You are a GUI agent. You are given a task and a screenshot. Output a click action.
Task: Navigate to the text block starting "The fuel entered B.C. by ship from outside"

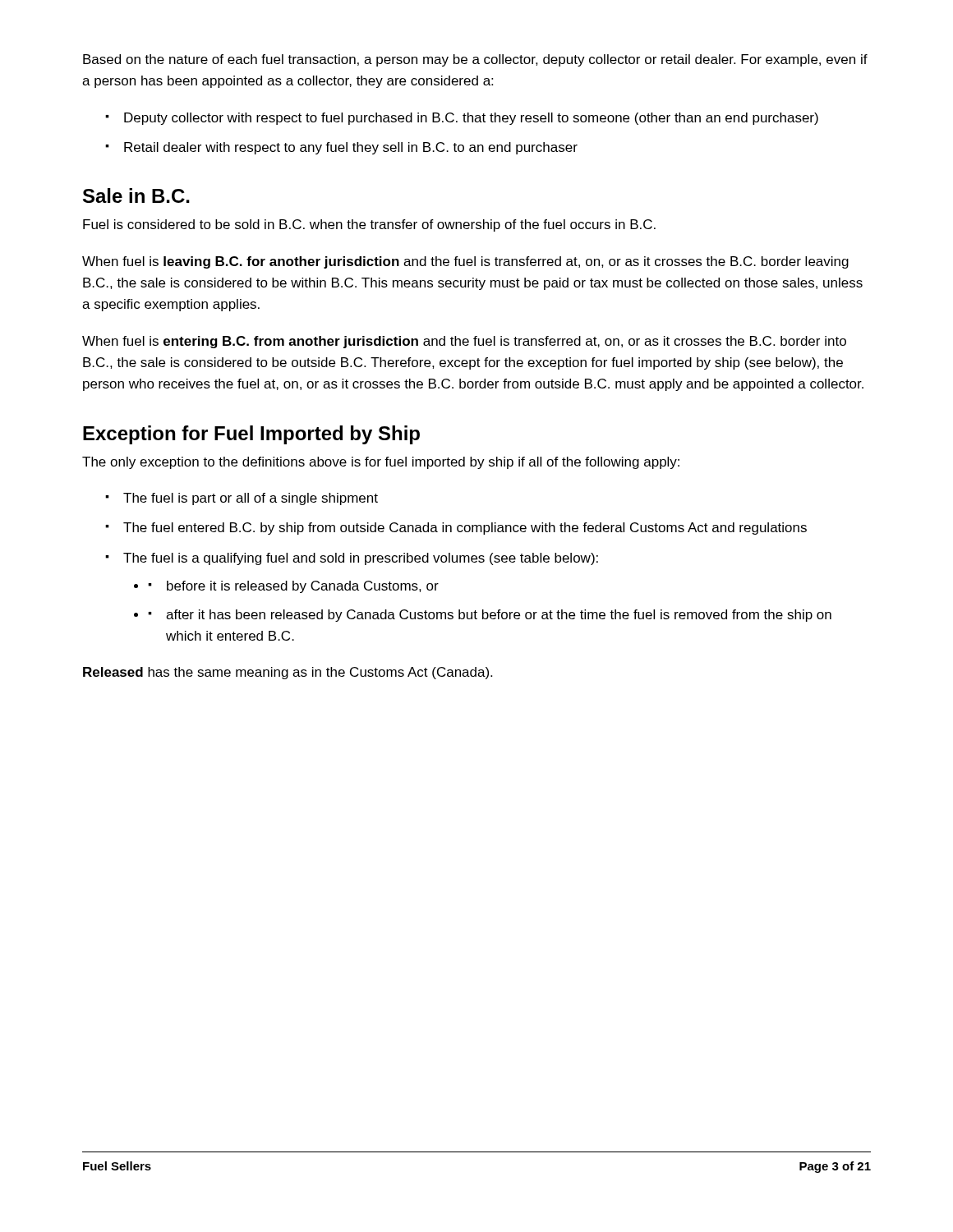(465, 528)
